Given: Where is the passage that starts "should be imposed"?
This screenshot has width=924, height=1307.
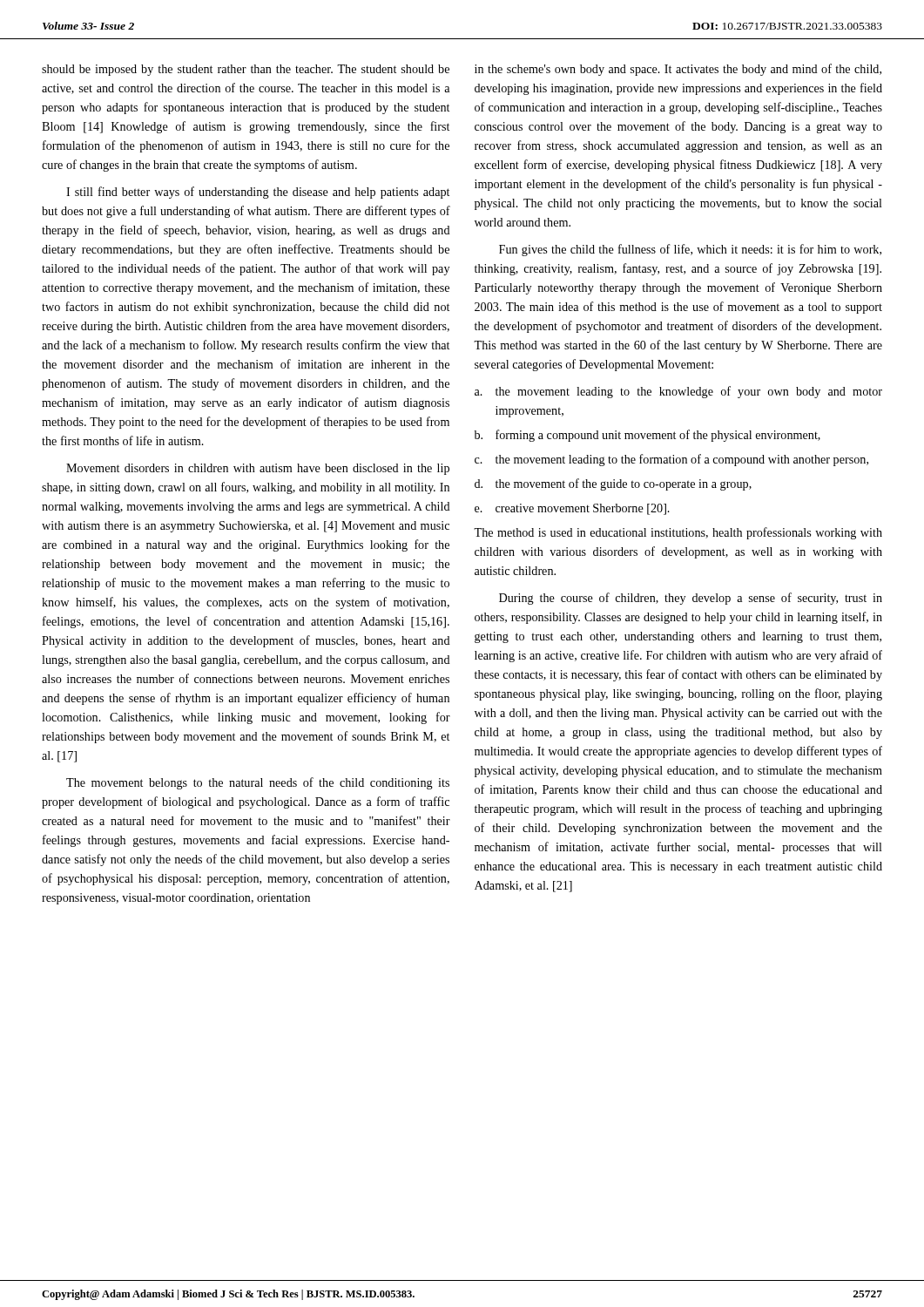Looking at the screenshot, I should click(x=246, y=117).
